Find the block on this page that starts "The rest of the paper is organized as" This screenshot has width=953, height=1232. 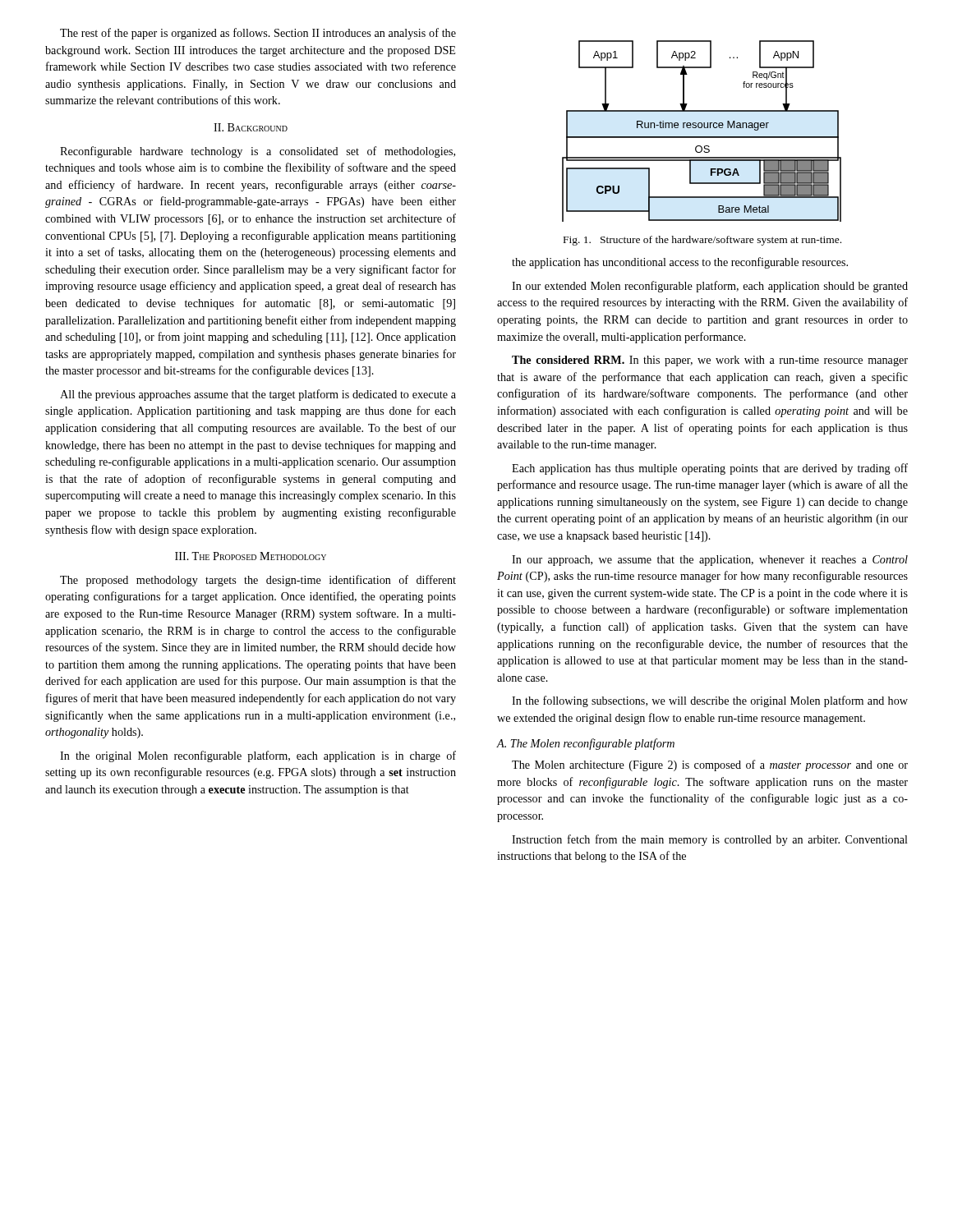click(251, 67)
